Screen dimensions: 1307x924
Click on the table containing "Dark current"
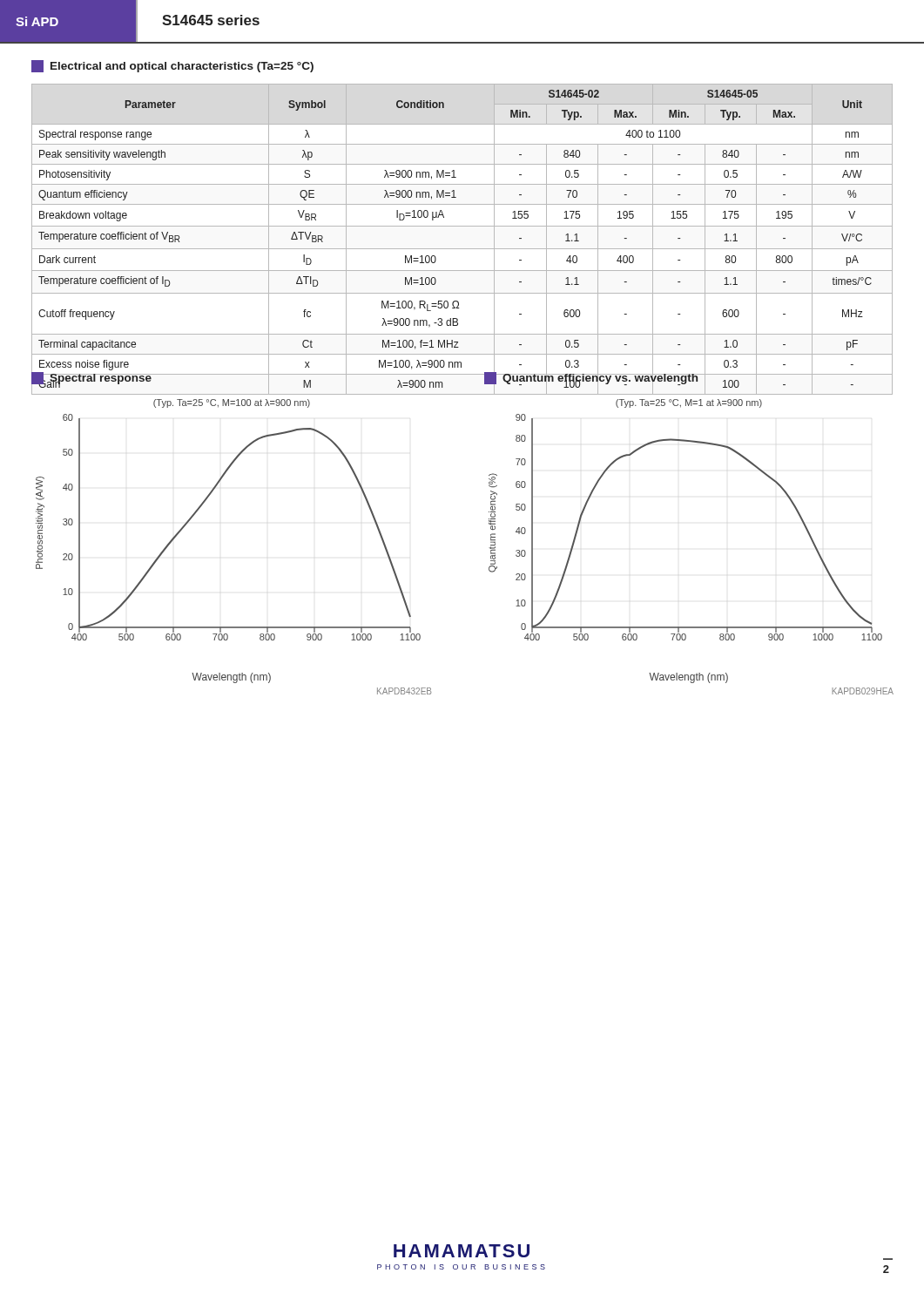tap(462, 239)
